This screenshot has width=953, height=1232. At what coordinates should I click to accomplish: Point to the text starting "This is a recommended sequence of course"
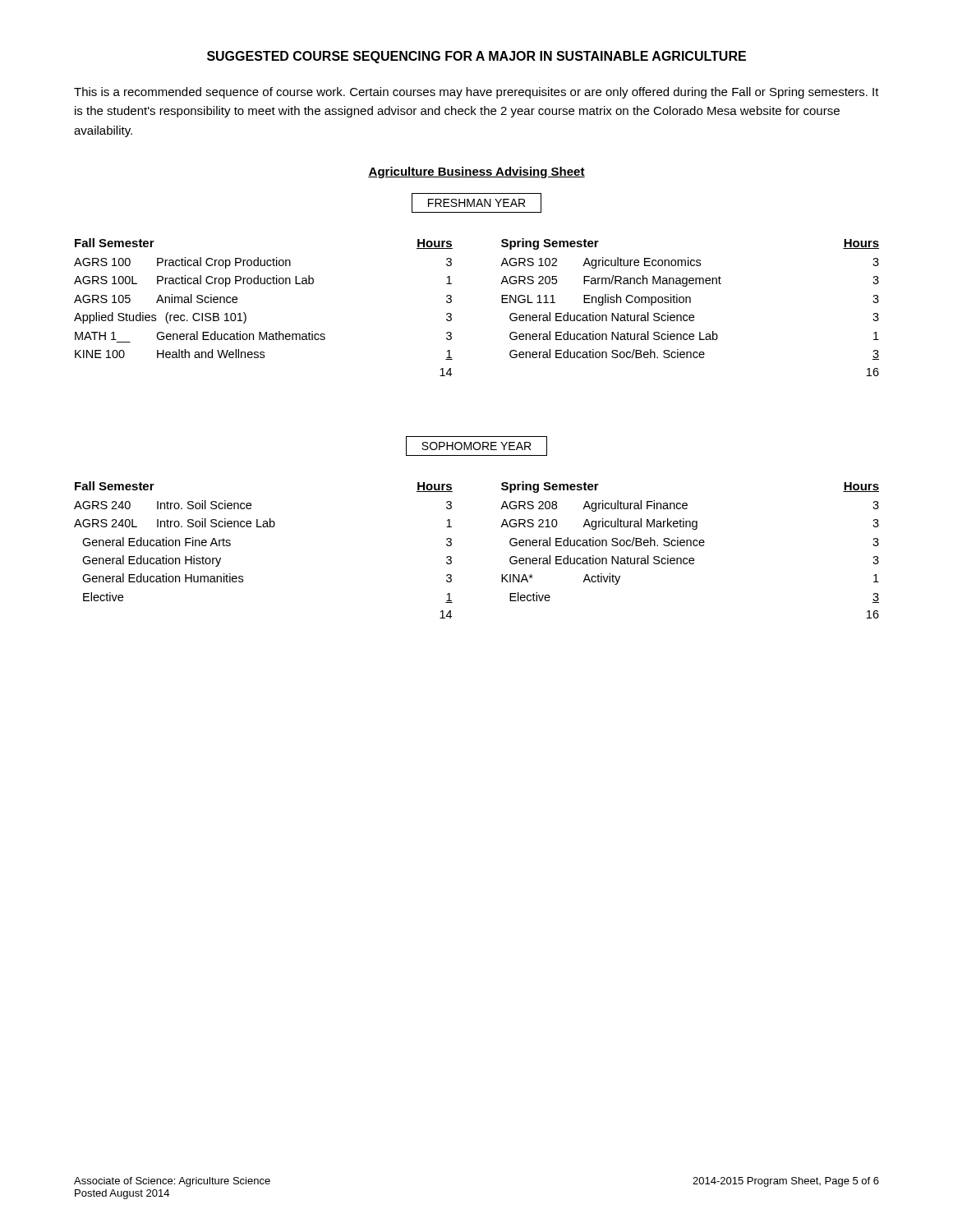point(476,111)
